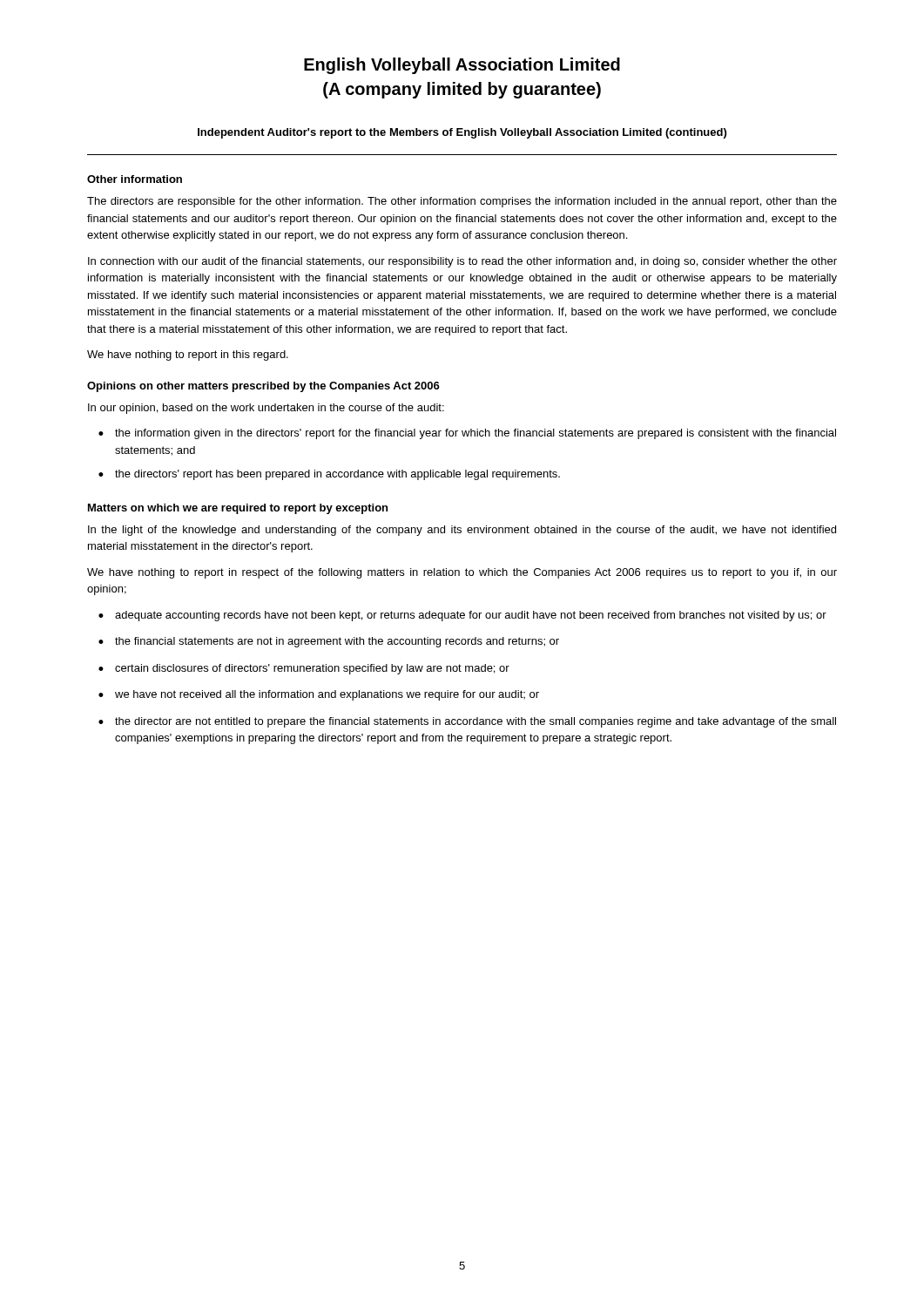924x1307 pixels.
Task: Where is the passage that starts "In the light"?
Action: click(462, 537)
